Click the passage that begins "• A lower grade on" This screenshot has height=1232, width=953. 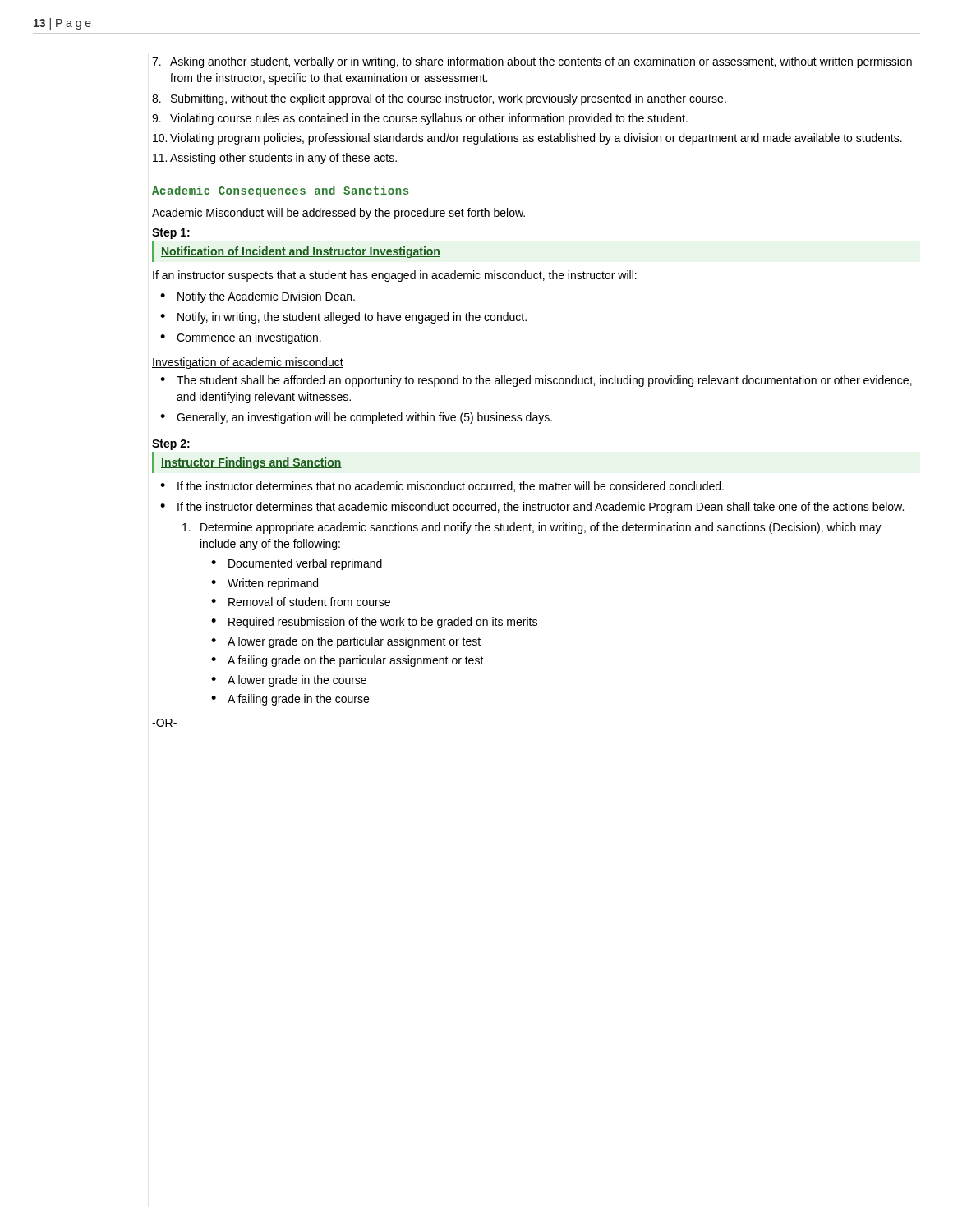346,641
